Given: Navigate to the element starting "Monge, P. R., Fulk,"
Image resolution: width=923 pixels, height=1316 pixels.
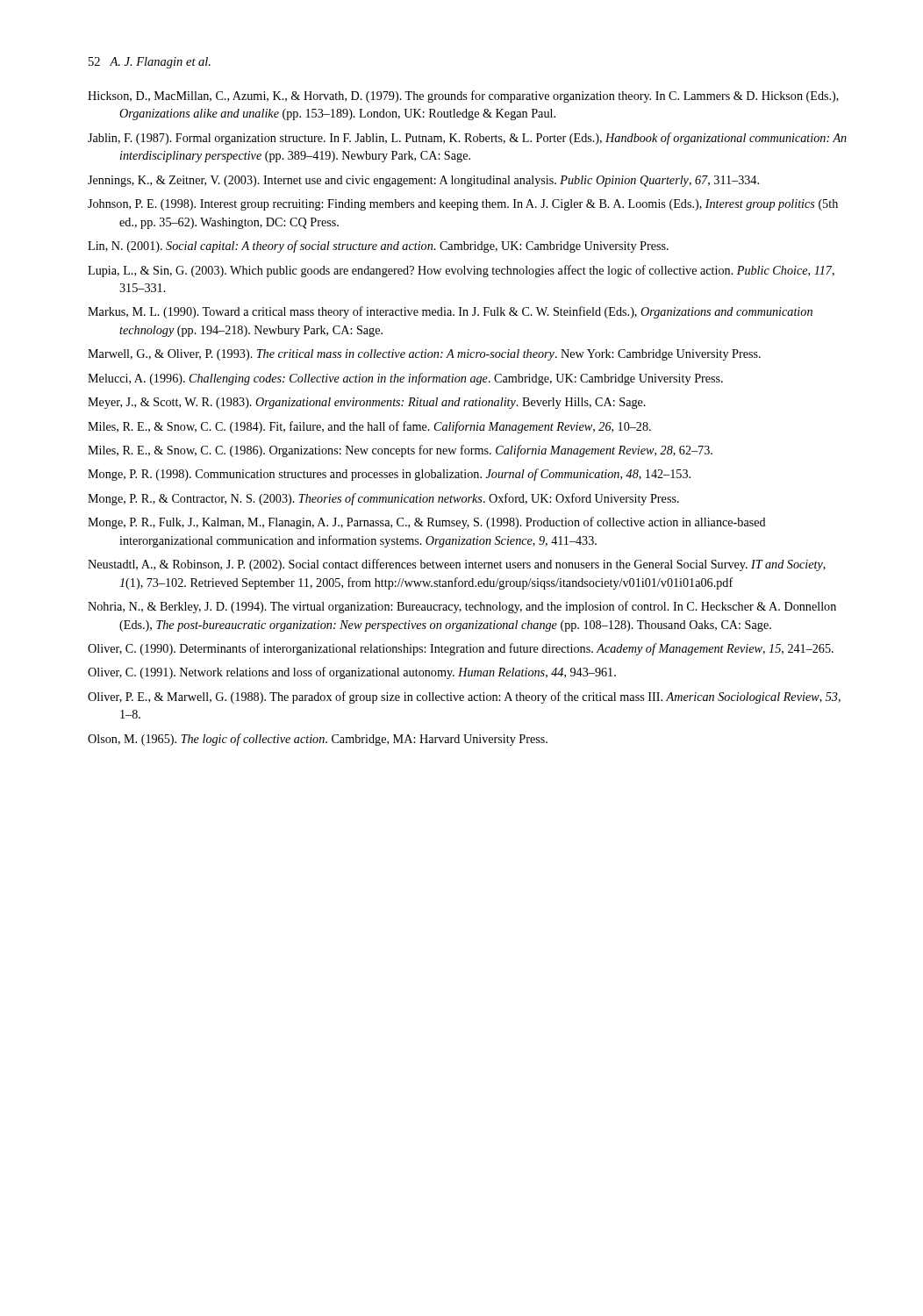Looking at the screenshot, I should point(427,531).
